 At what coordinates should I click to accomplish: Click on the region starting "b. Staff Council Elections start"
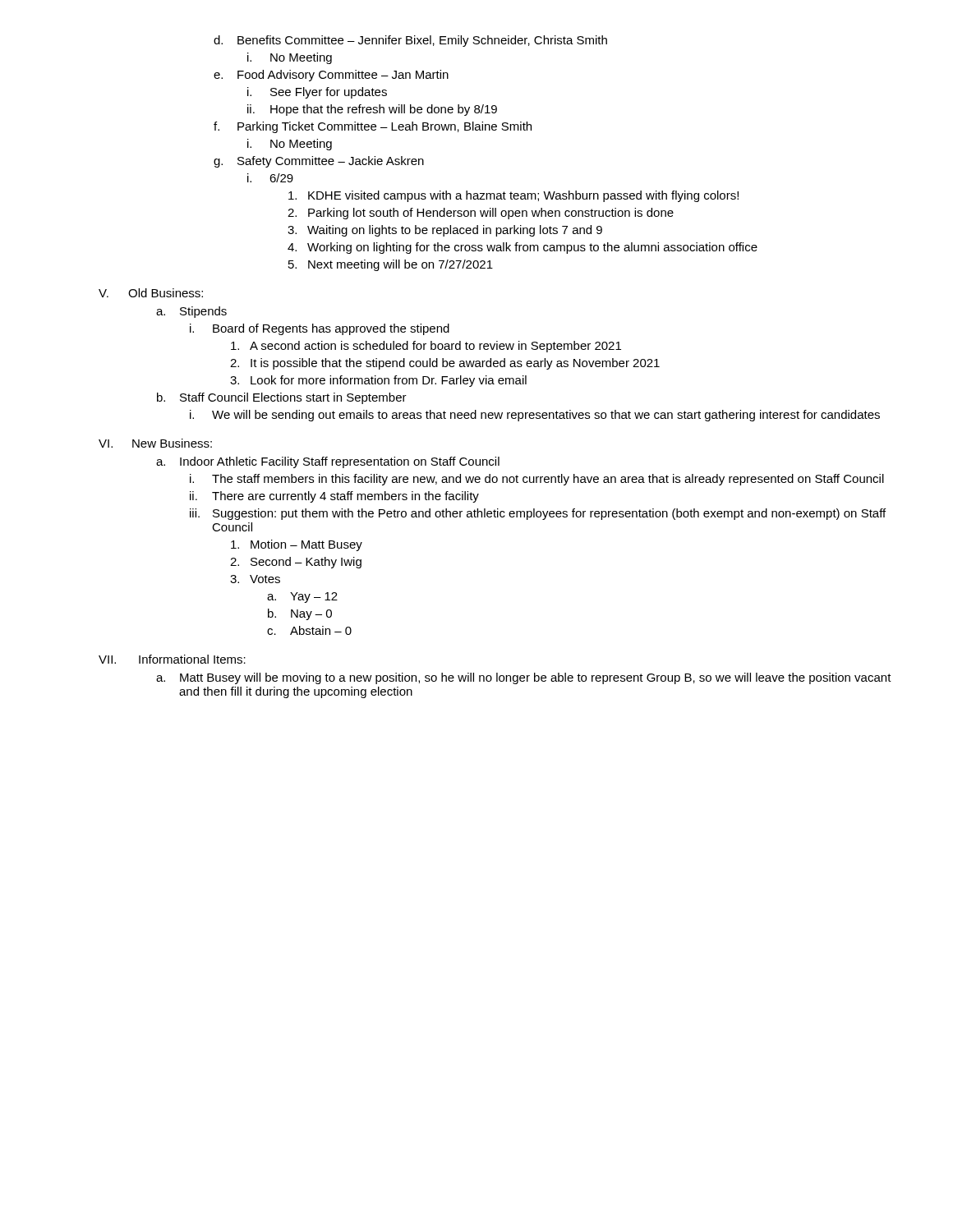tap(282, 398)
